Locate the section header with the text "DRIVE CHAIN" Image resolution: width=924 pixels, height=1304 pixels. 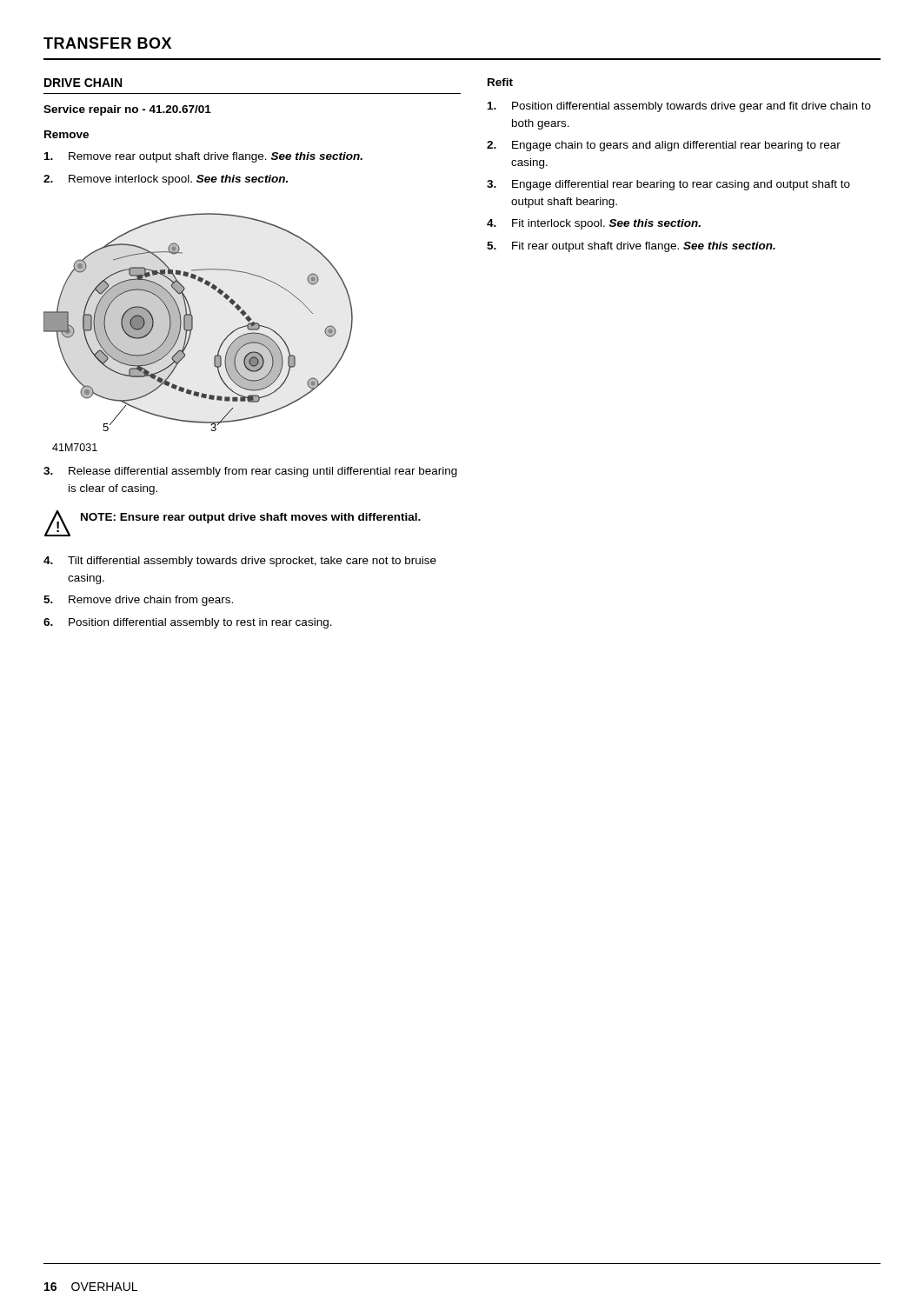point(83,83)
